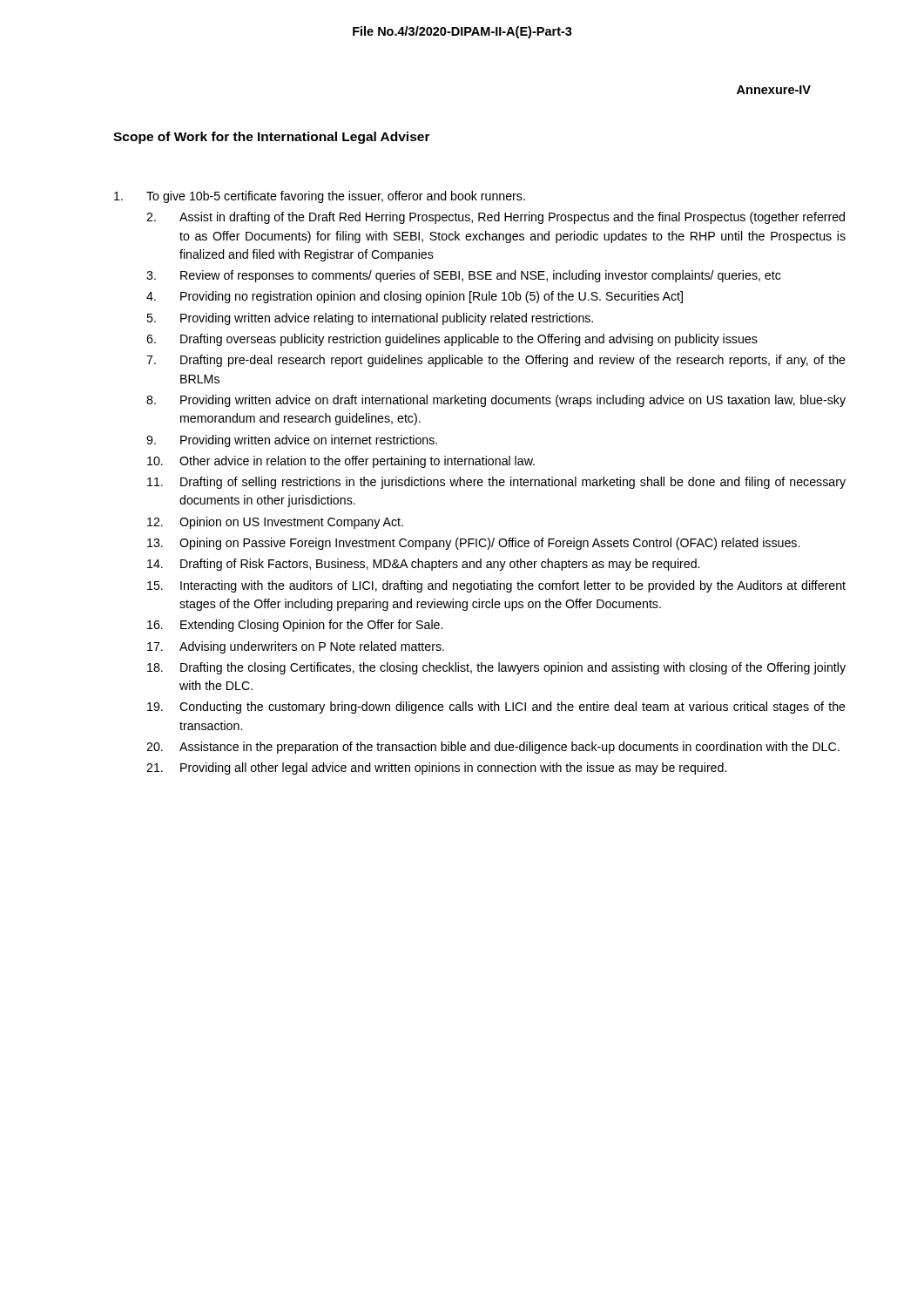Navigate to the block starting "13. Opining on Passive Foreign Investment Company"

[473, 543]
